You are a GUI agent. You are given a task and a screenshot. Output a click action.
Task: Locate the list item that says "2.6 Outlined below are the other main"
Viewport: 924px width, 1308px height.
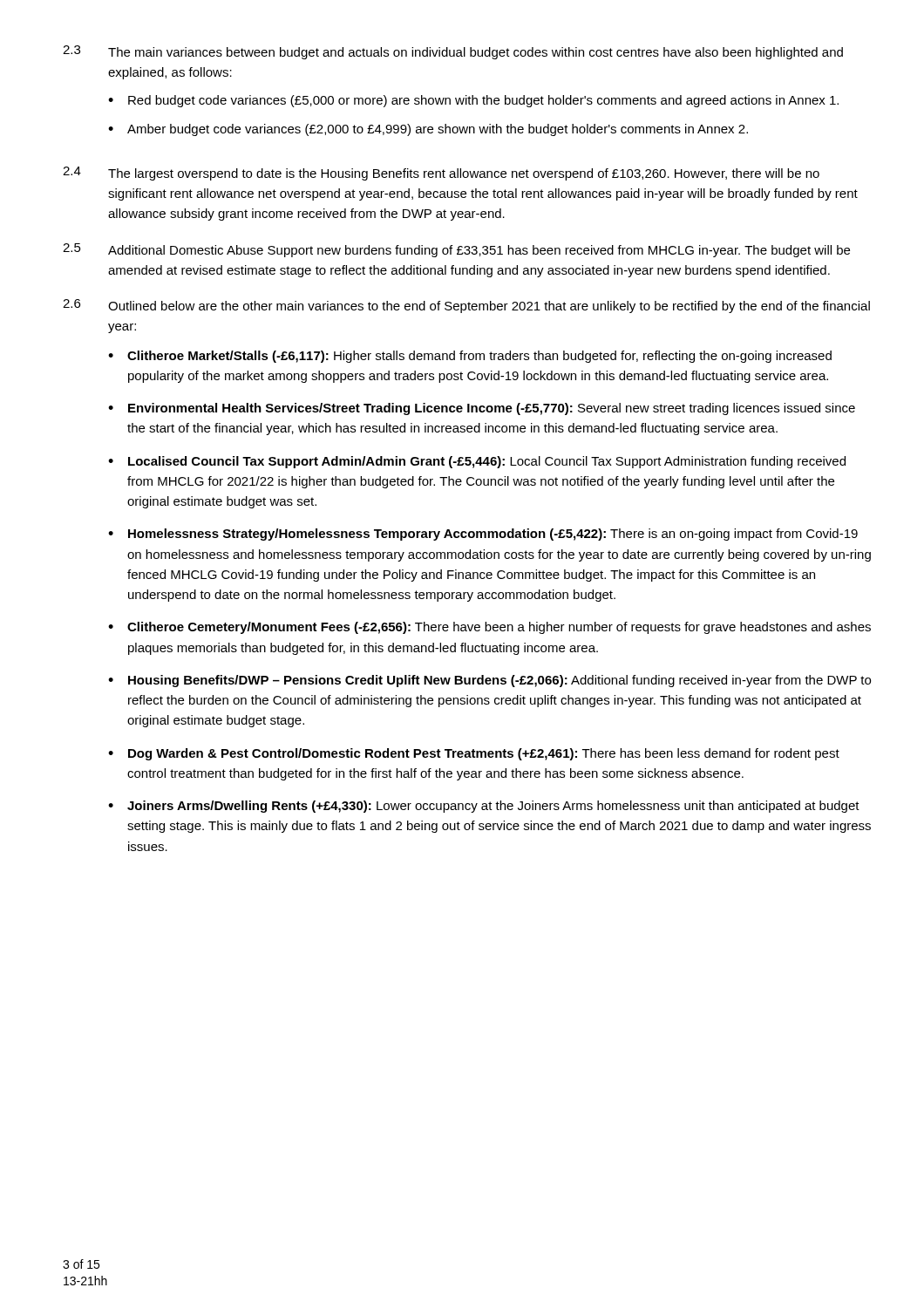point(467,582)
